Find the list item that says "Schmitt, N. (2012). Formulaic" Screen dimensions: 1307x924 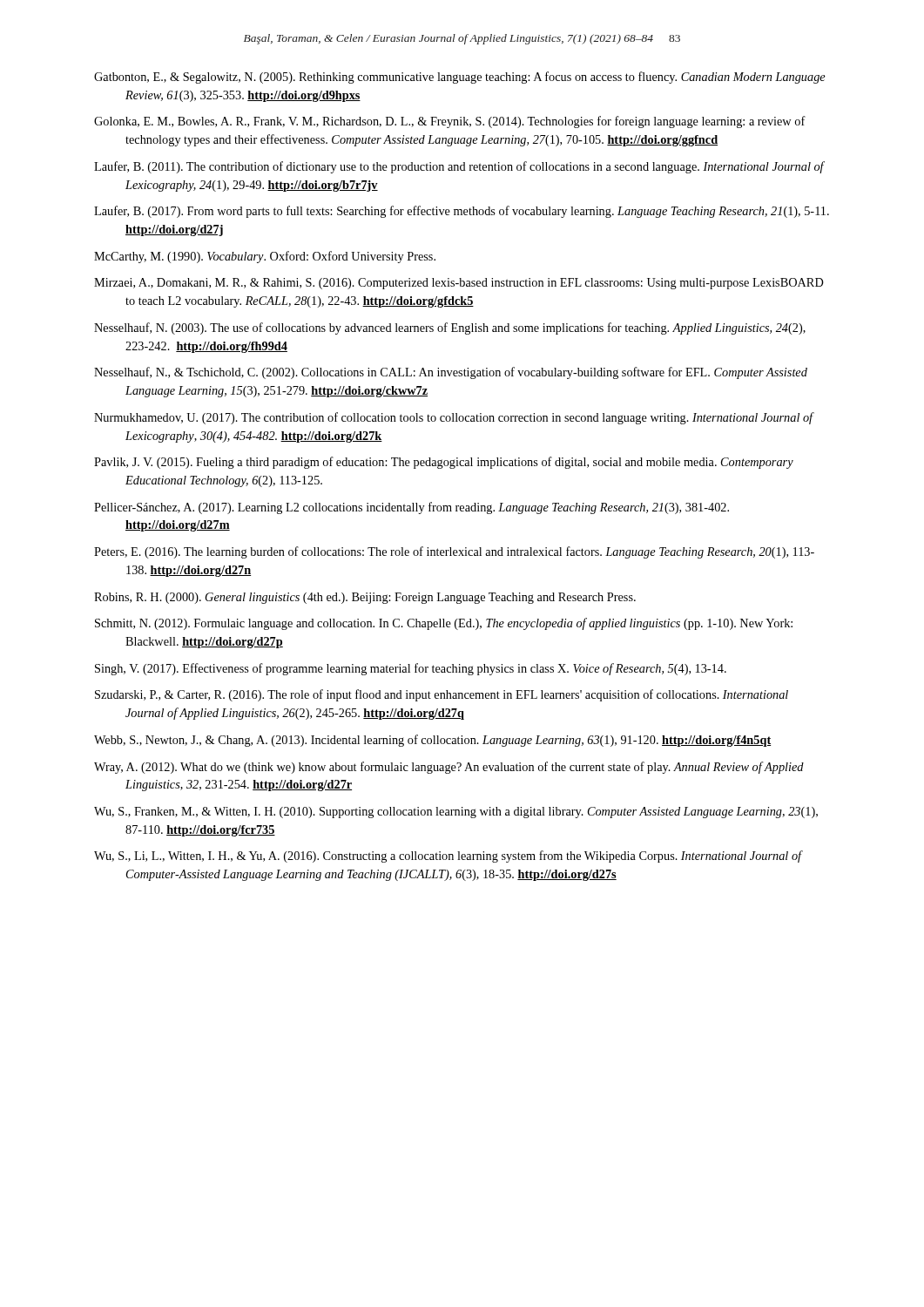point(444,632)
